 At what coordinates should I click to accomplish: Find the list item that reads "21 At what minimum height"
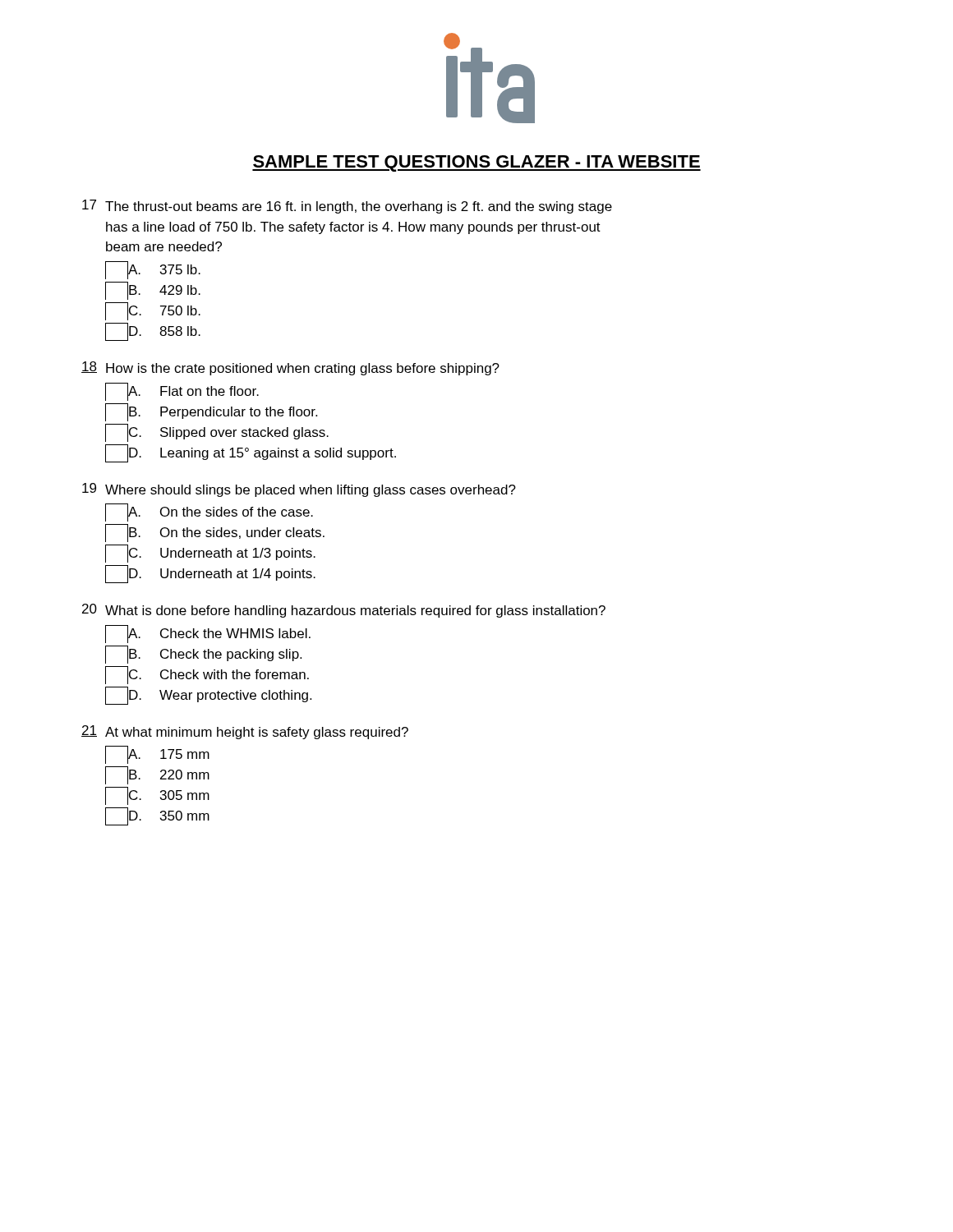pyautogui.click(x=245, y=732)
